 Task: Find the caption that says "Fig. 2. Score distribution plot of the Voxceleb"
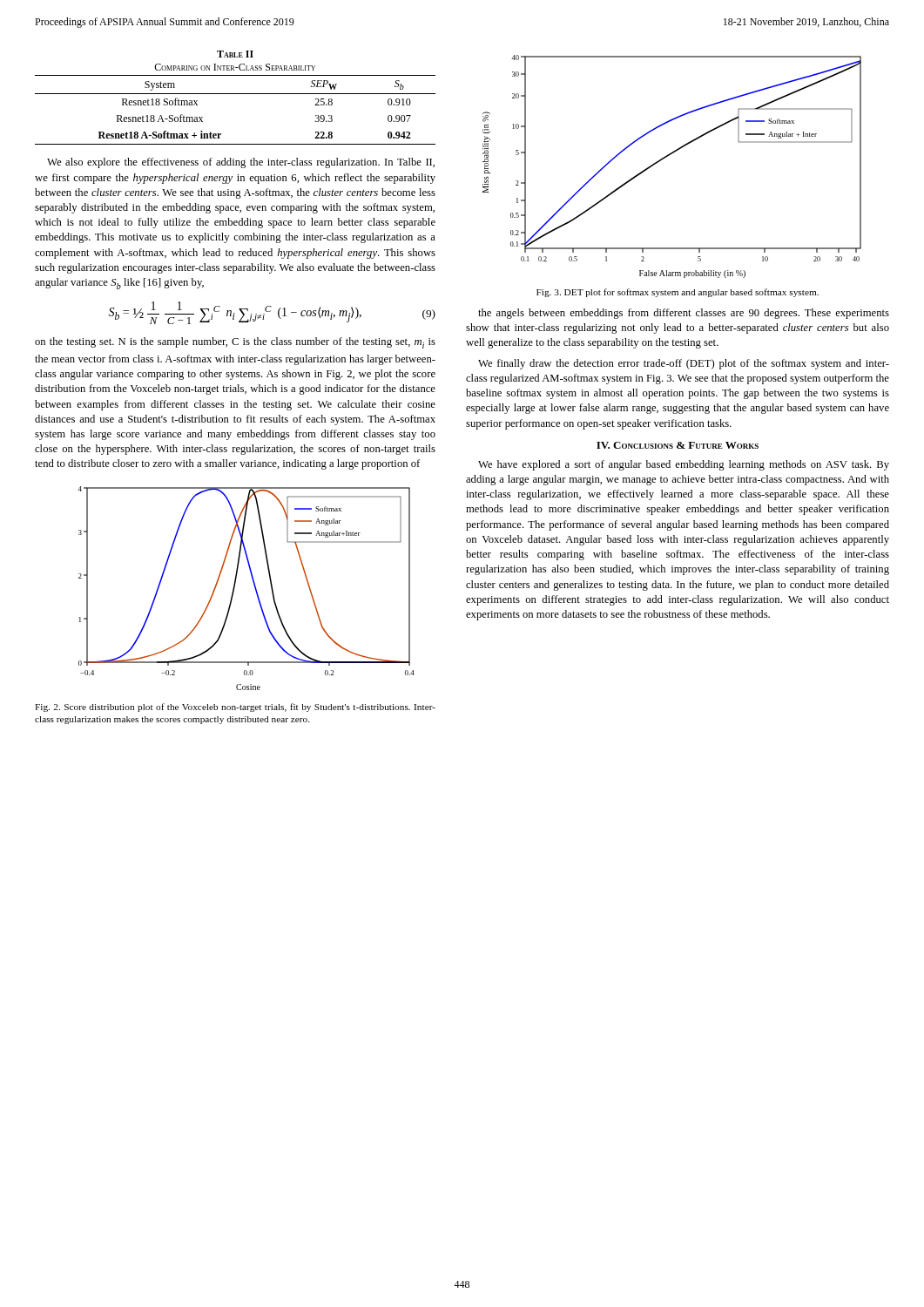click(235, 713)
